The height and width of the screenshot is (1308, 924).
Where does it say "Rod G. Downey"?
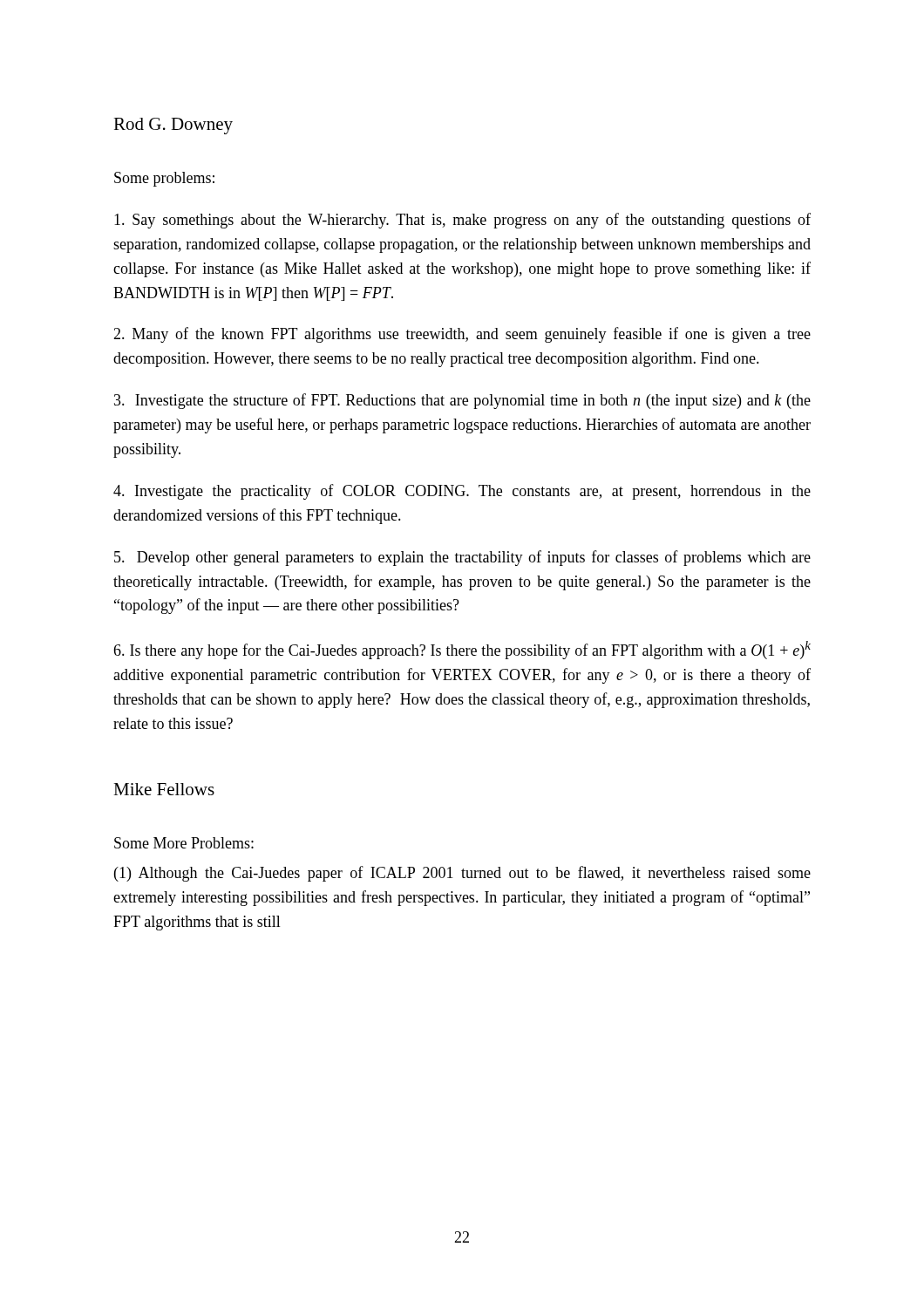coord(173,124)
